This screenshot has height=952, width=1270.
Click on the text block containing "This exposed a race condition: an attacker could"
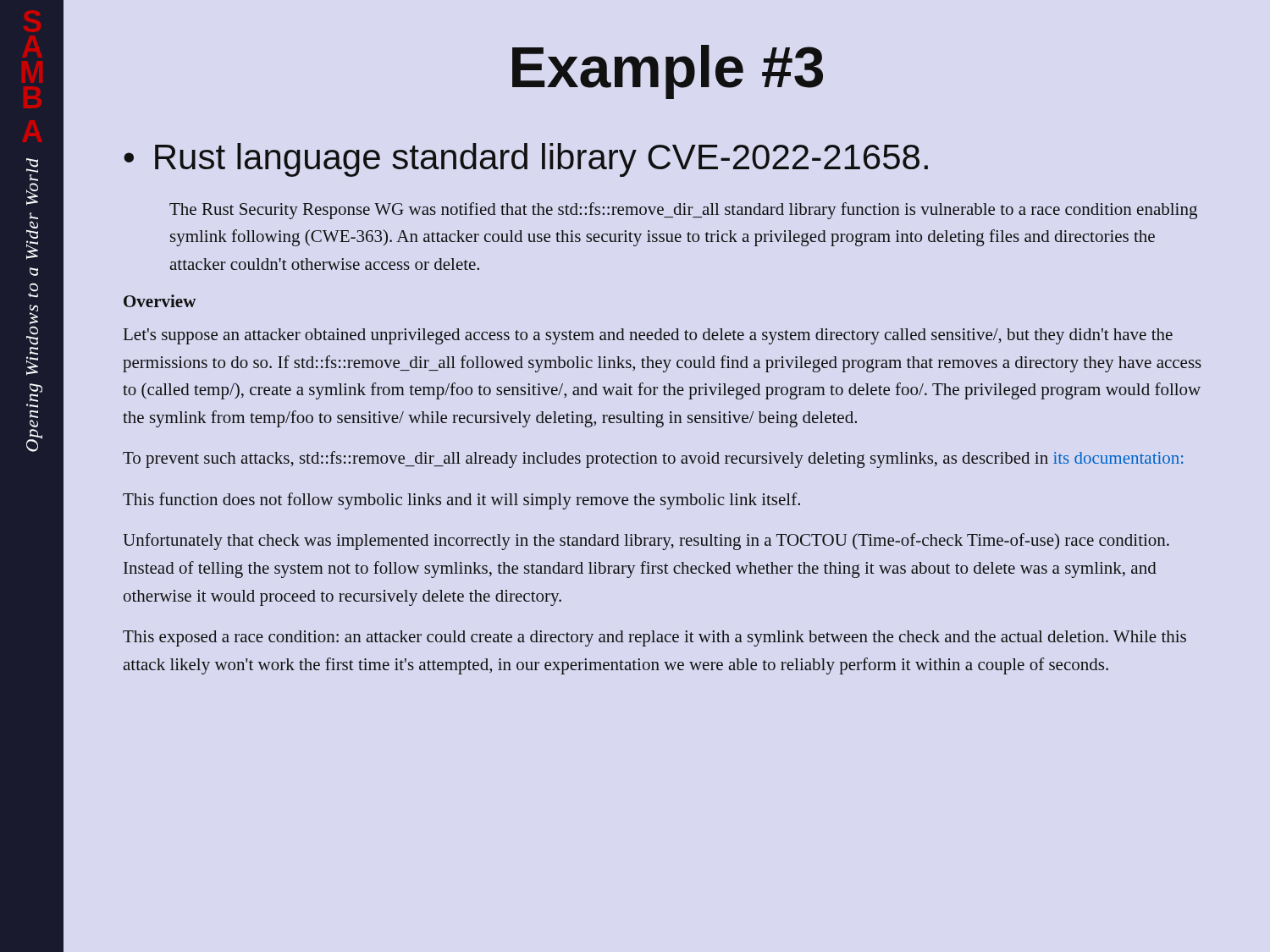click(x=655, y=650)
